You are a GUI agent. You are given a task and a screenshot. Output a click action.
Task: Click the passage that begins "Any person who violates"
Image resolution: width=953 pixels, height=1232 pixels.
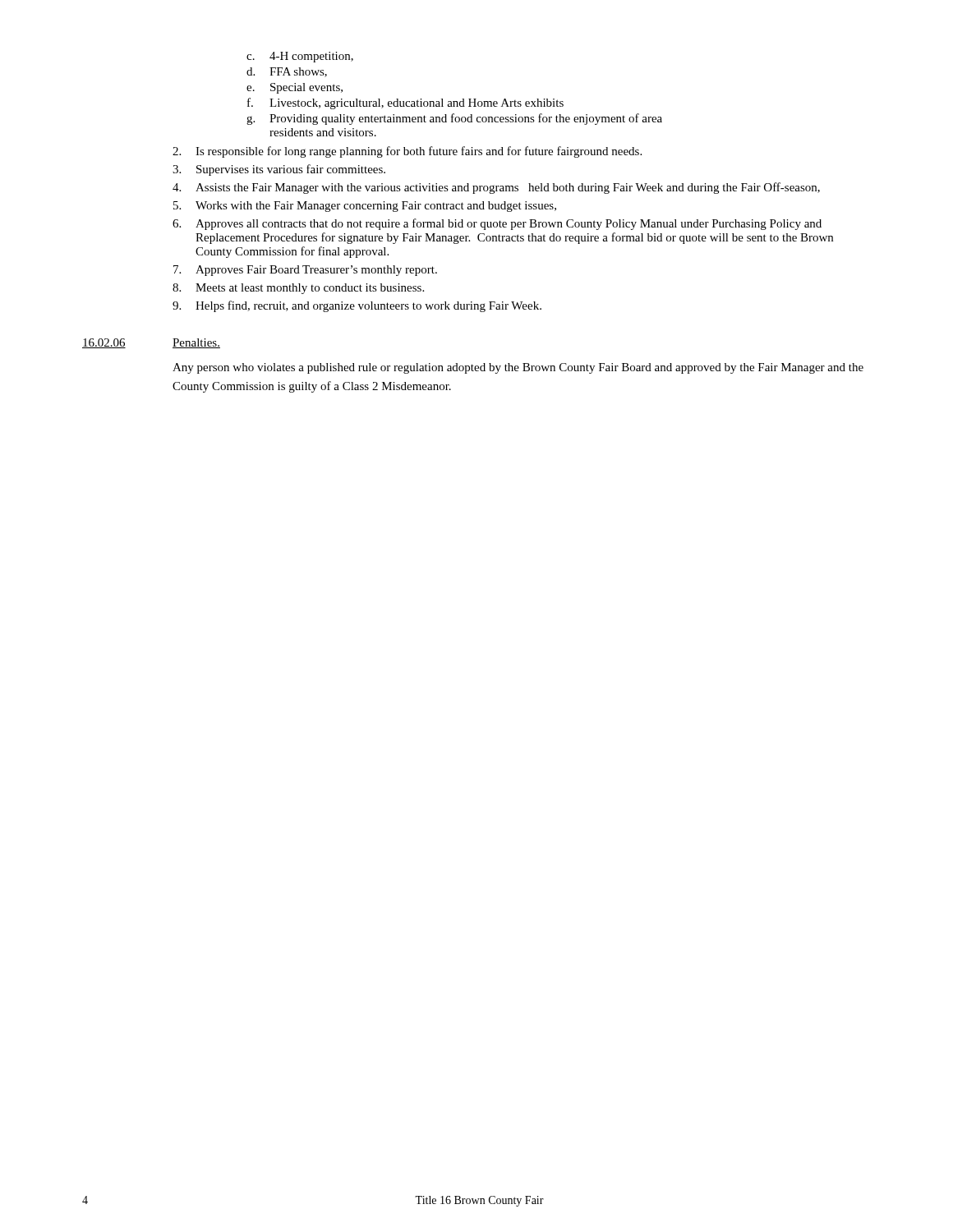[518, 376]
